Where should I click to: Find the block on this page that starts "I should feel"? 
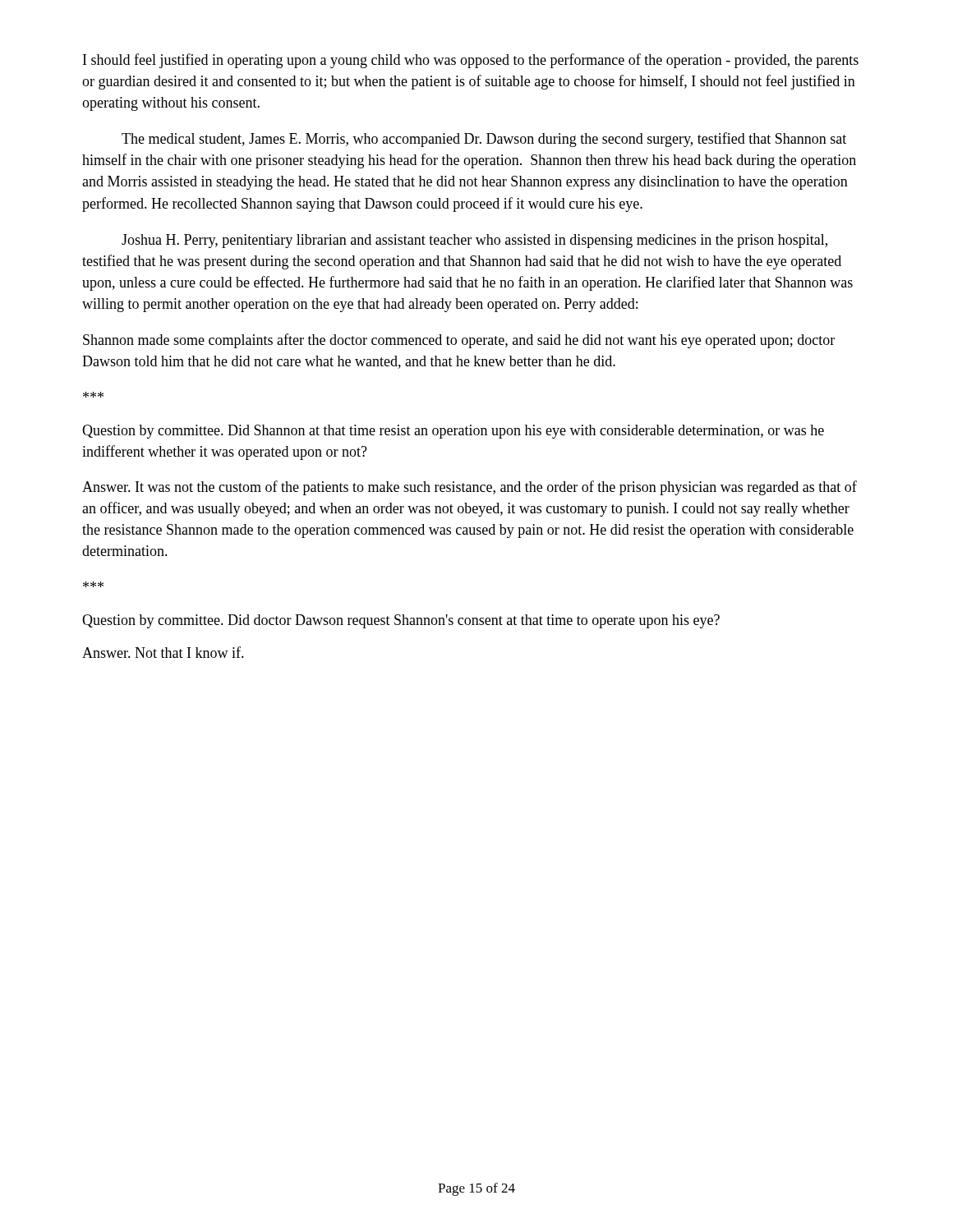[x=470, y=81]
